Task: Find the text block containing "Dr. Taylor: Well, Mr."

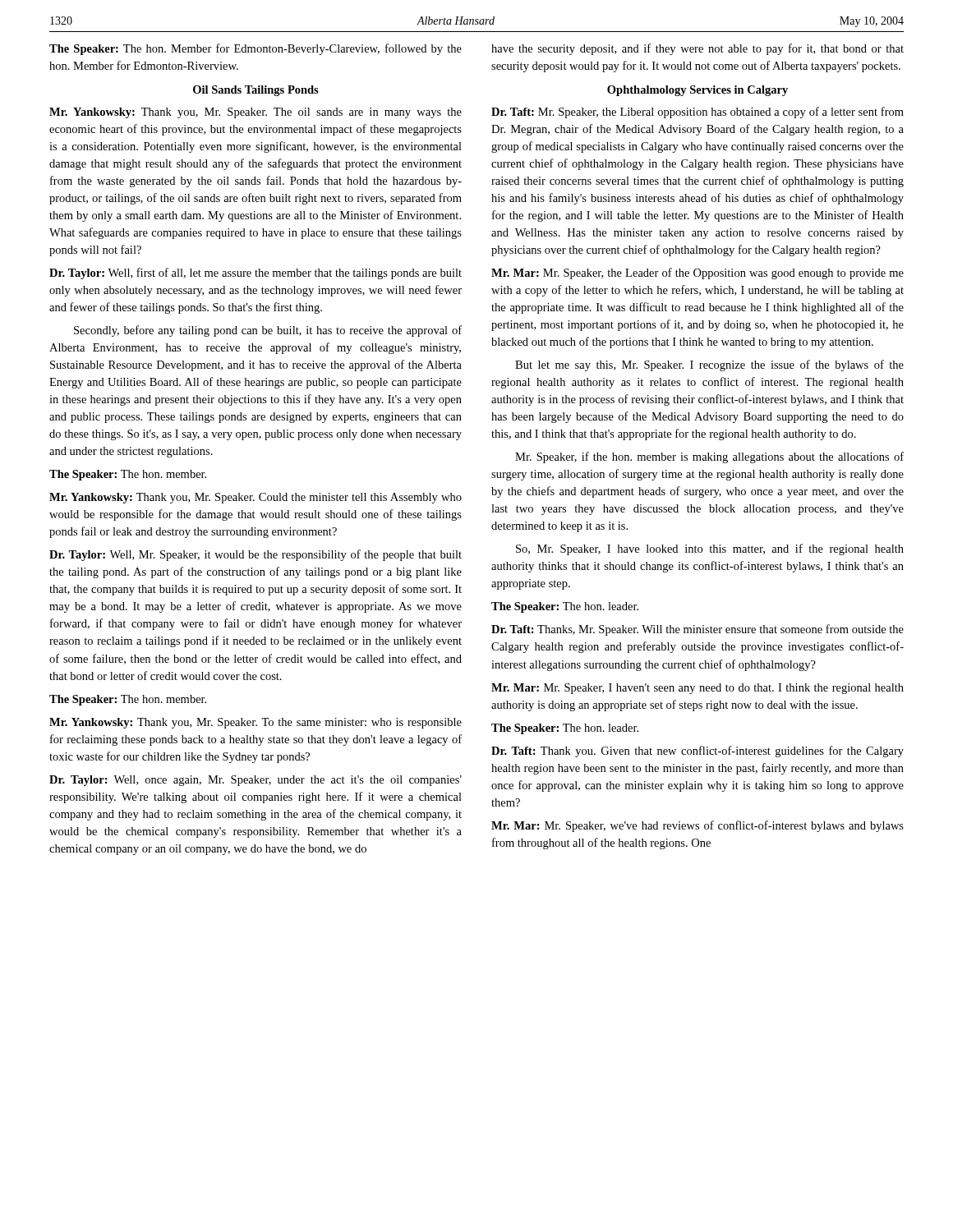Action: point(255,616)
